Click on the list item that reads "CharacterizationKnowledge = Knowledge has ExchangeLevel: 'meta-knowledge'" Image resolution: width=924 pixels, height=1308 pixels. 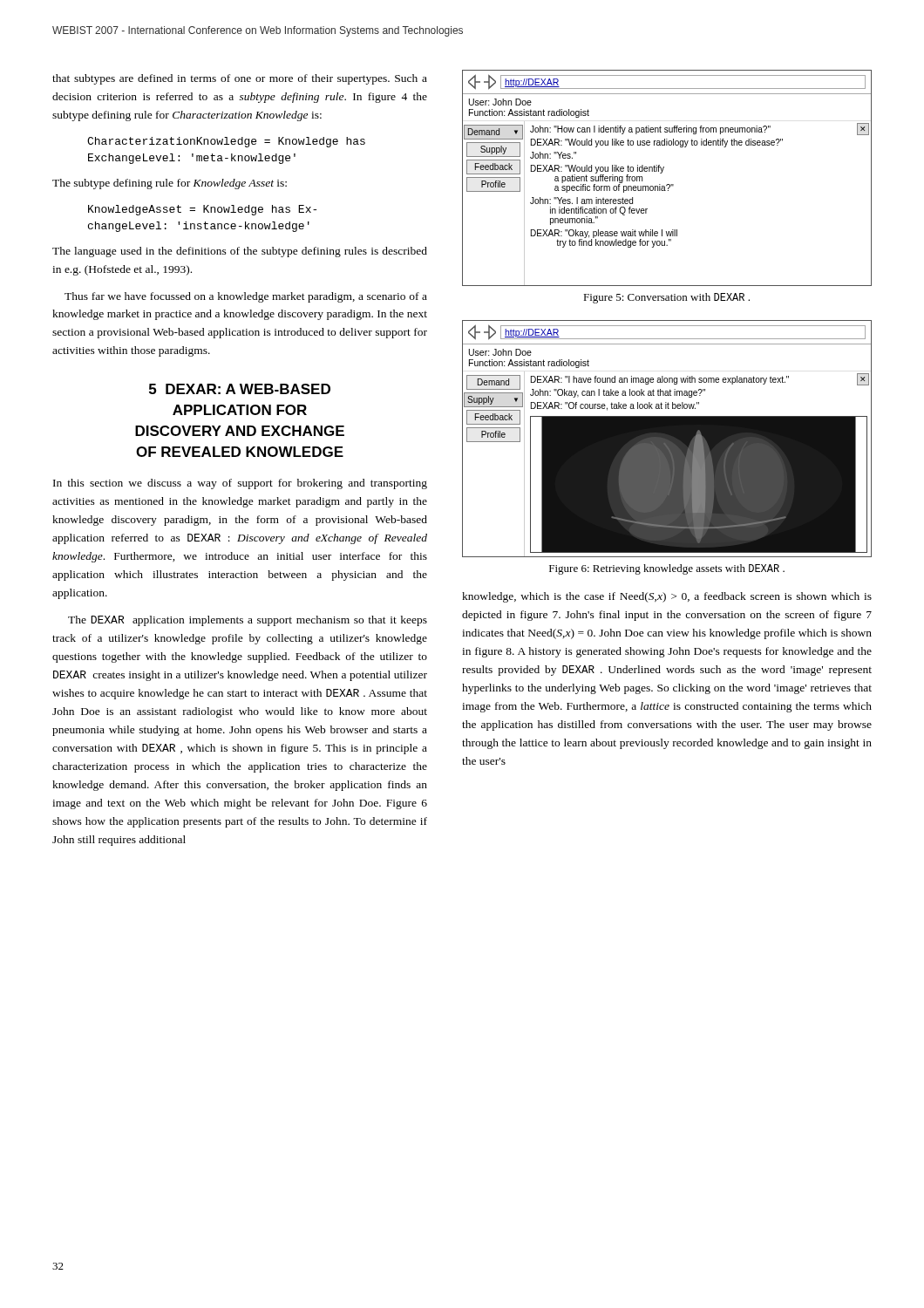227,150
